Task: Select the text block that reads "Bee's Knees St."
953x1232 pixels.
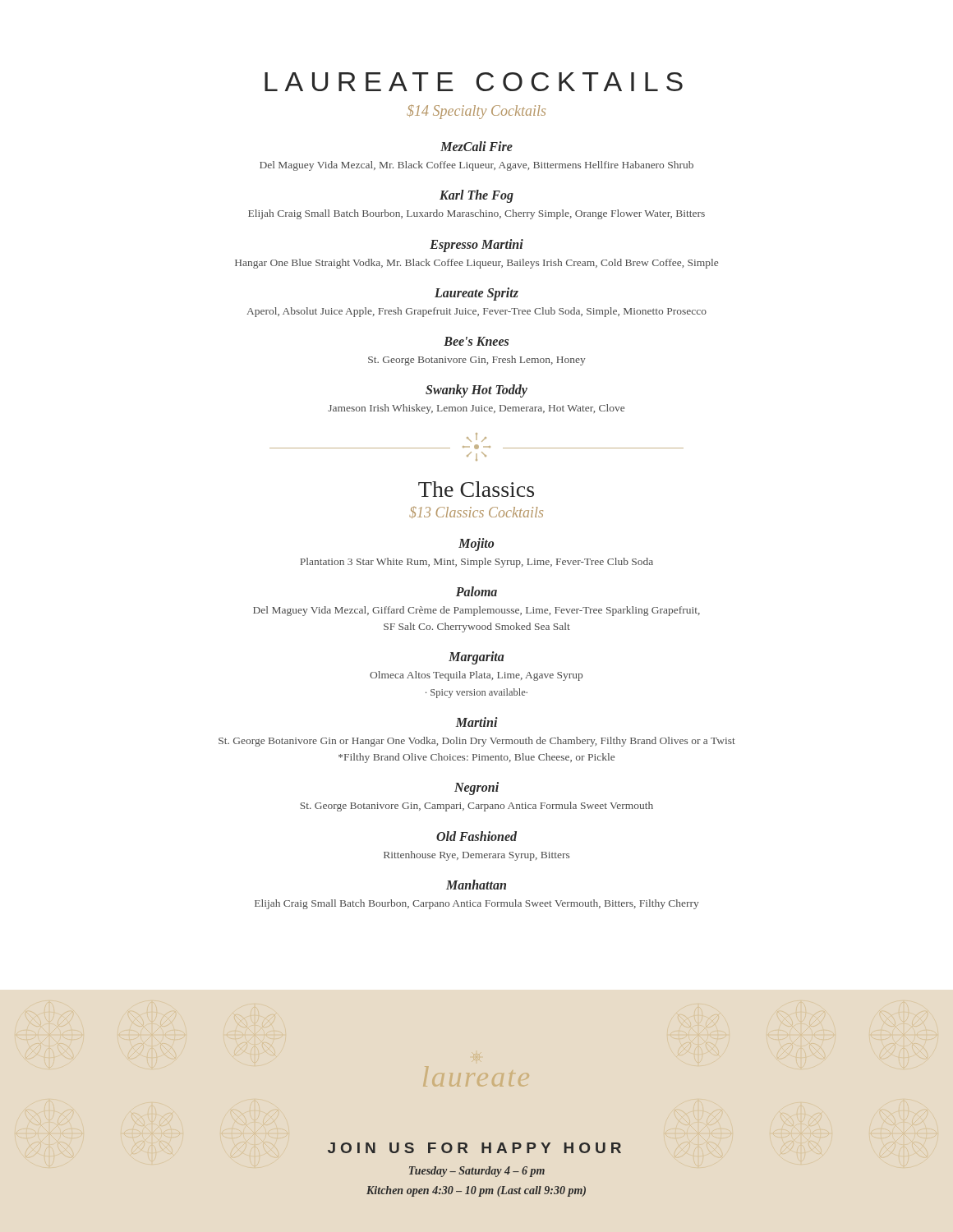Action: pos(476,351)
